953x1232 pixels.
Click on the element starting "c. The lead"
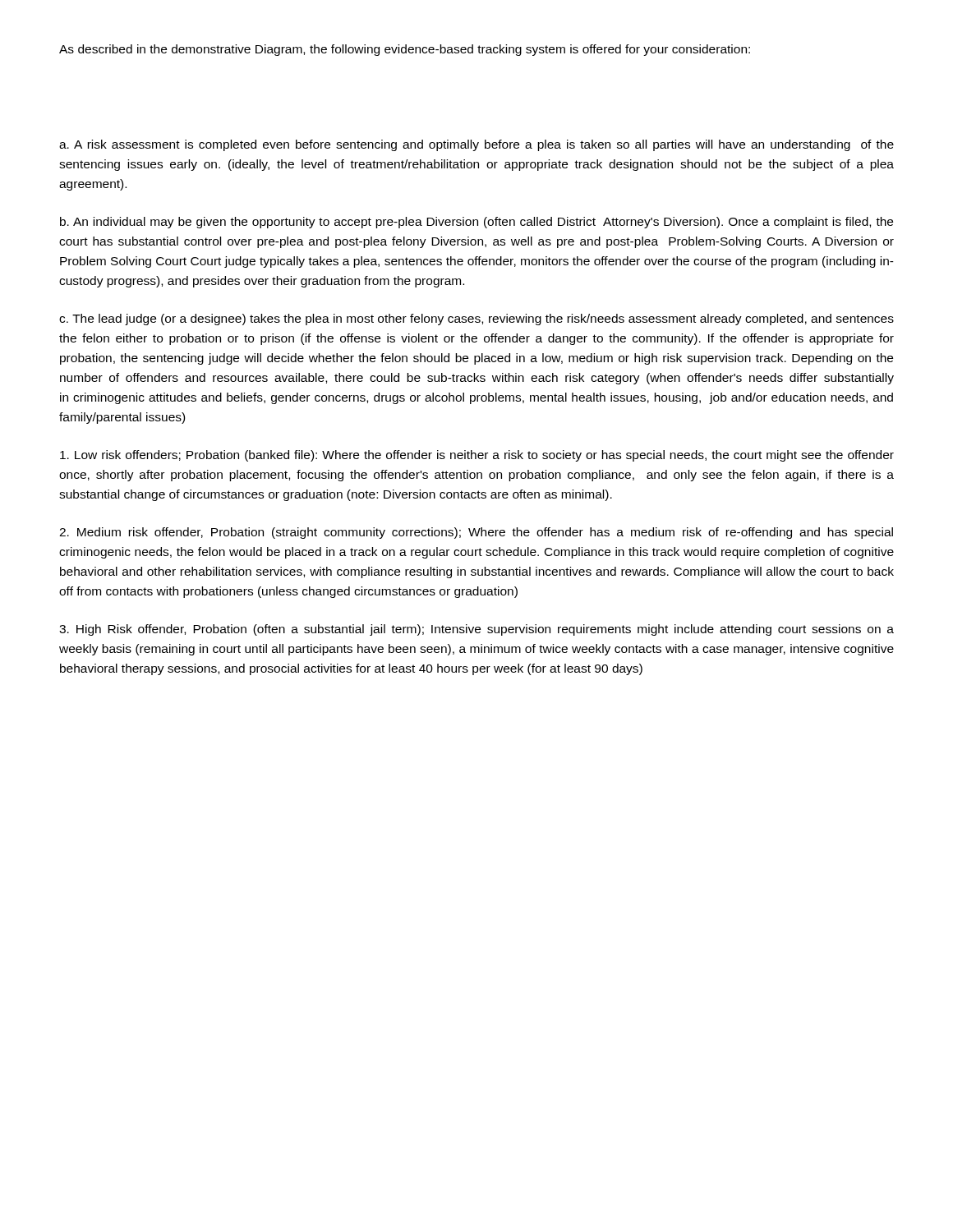tap(476, 368)
